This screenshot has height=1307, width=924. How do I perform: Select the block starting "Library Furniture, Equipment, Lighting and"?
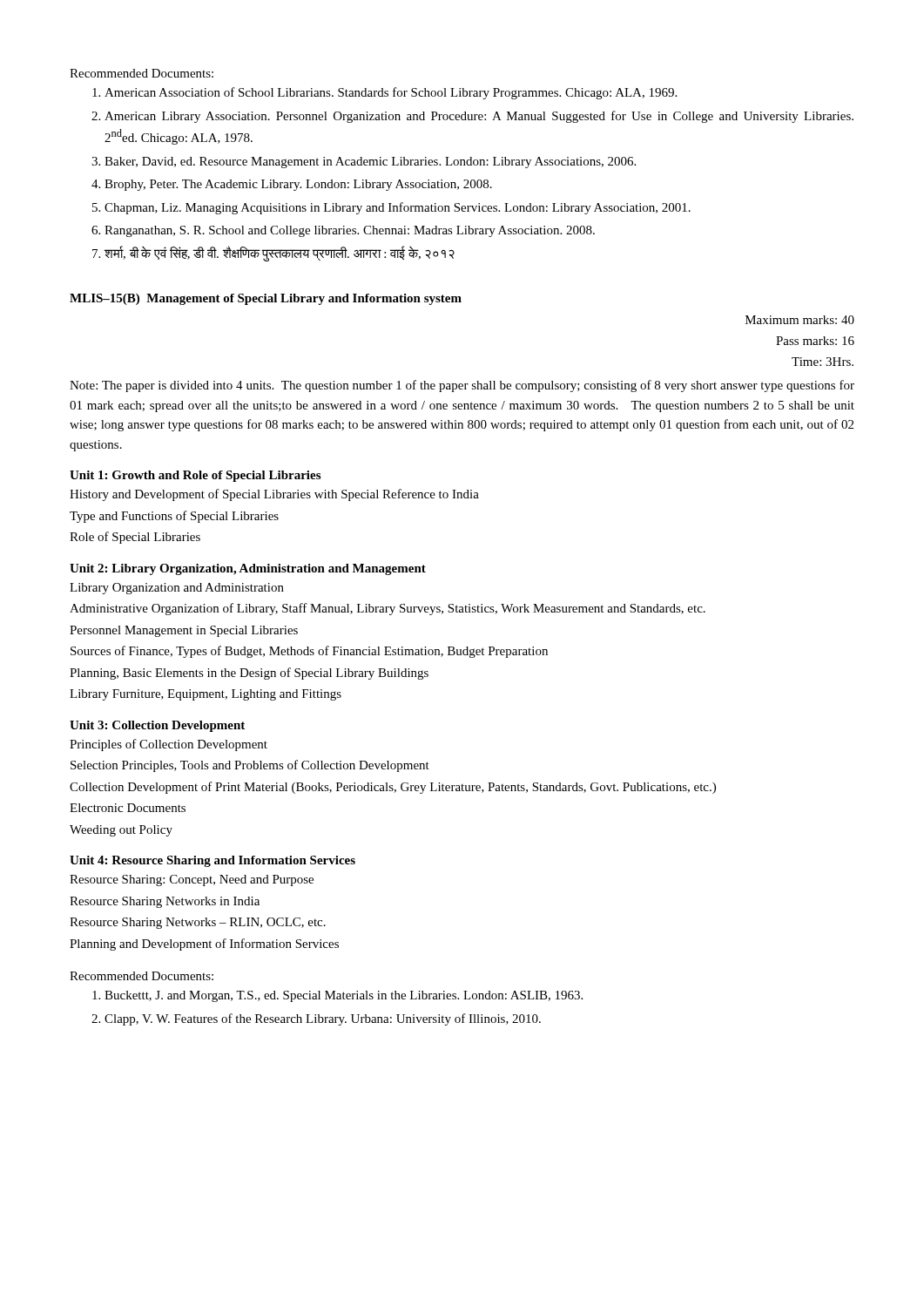(x=206, y=694)
